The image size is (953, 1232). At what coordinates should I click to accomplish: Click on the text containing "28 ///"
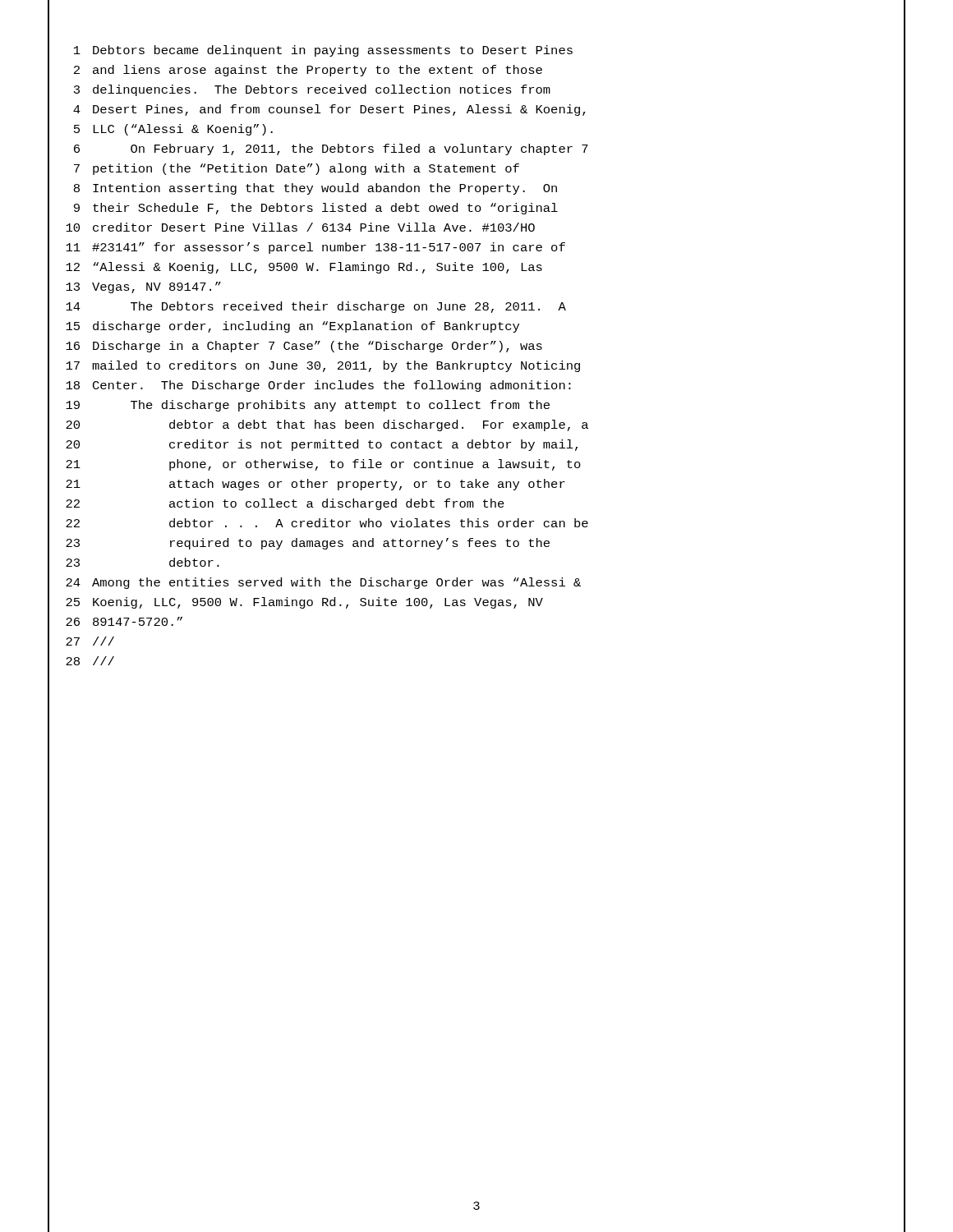point(96,662)
